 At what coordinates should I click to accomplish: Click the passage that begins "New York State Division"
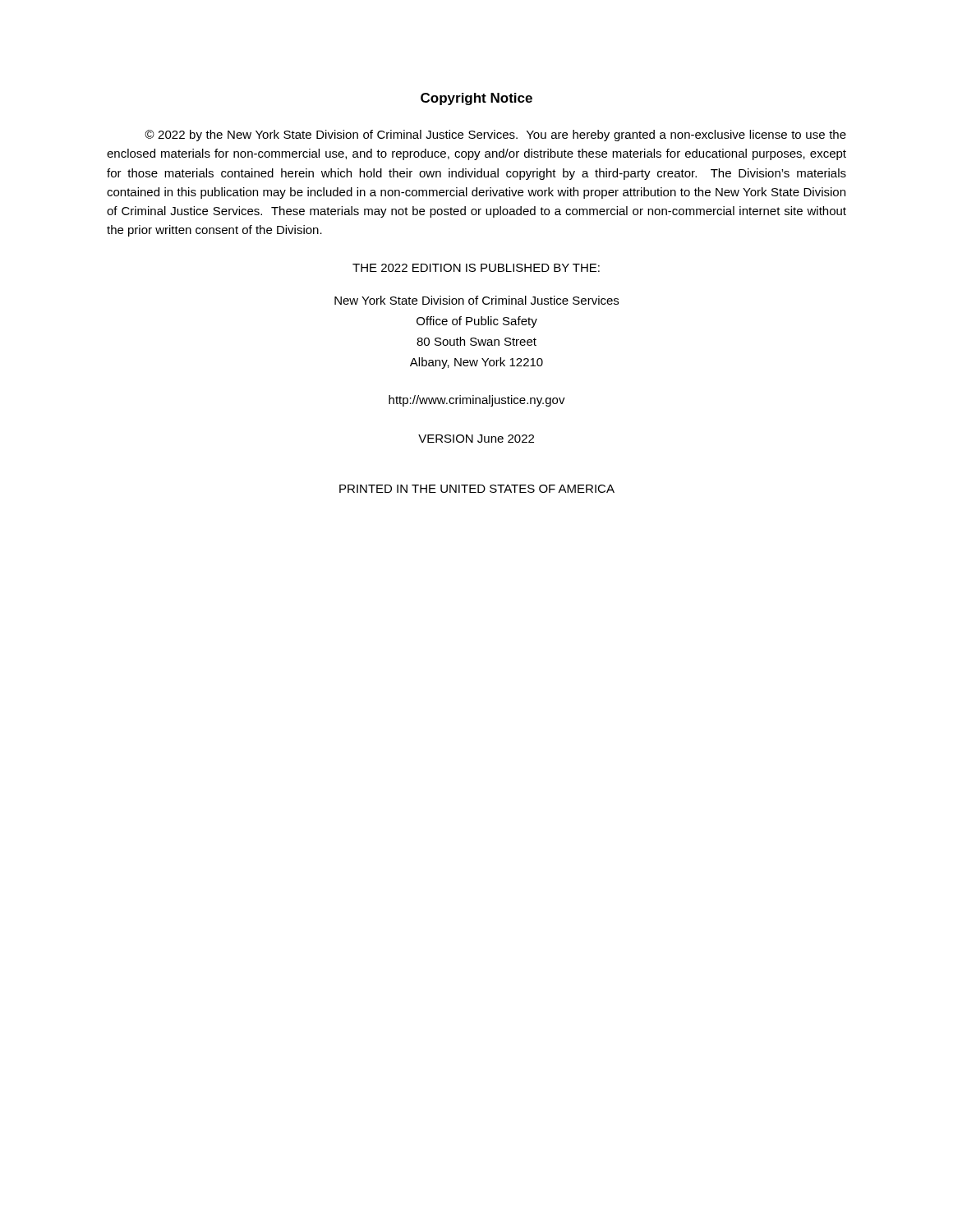pos(476,331)
